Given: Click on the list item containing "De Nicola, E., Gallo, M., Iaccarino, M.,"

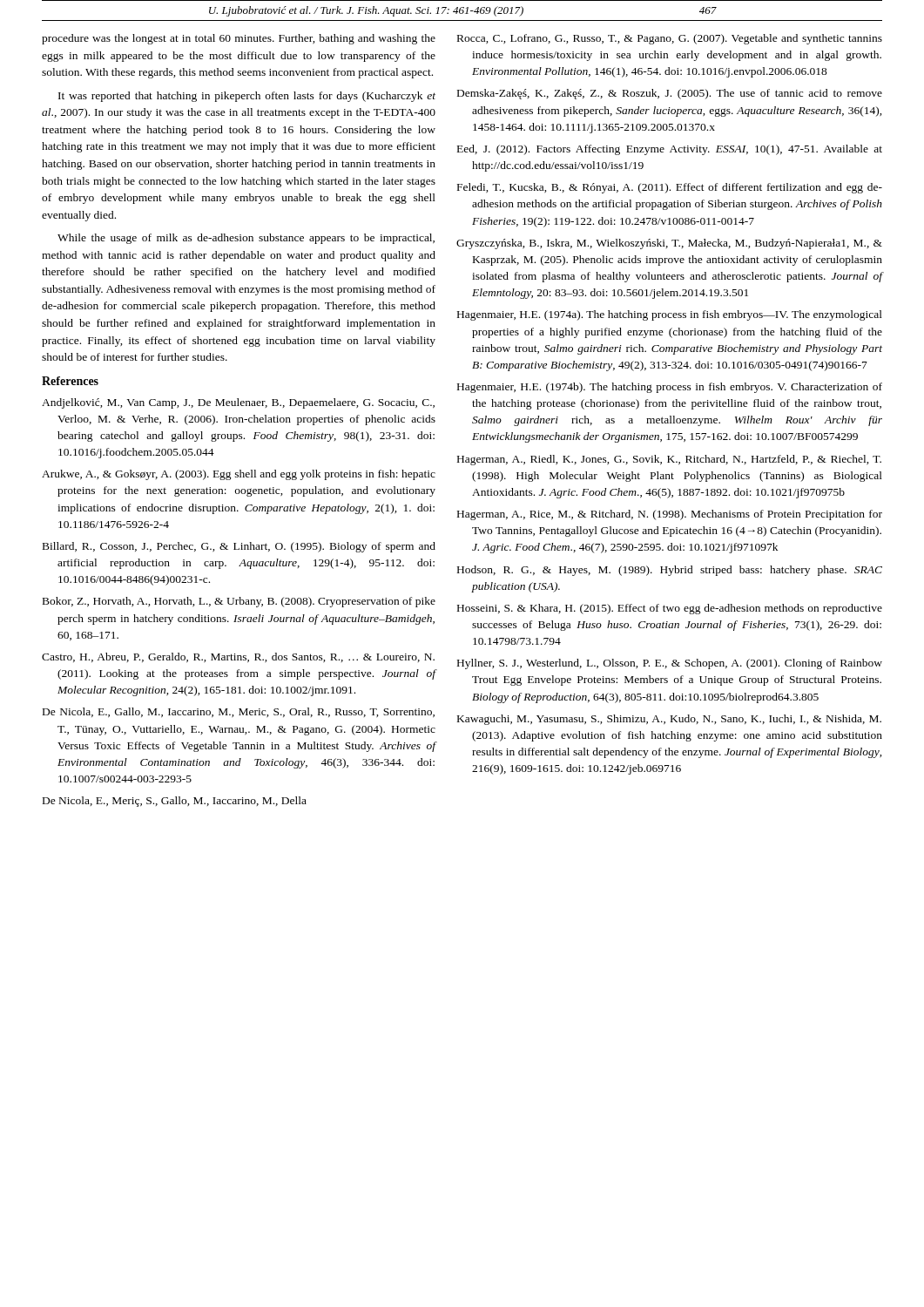Looking at the screenshot, I should coord(239,745).
